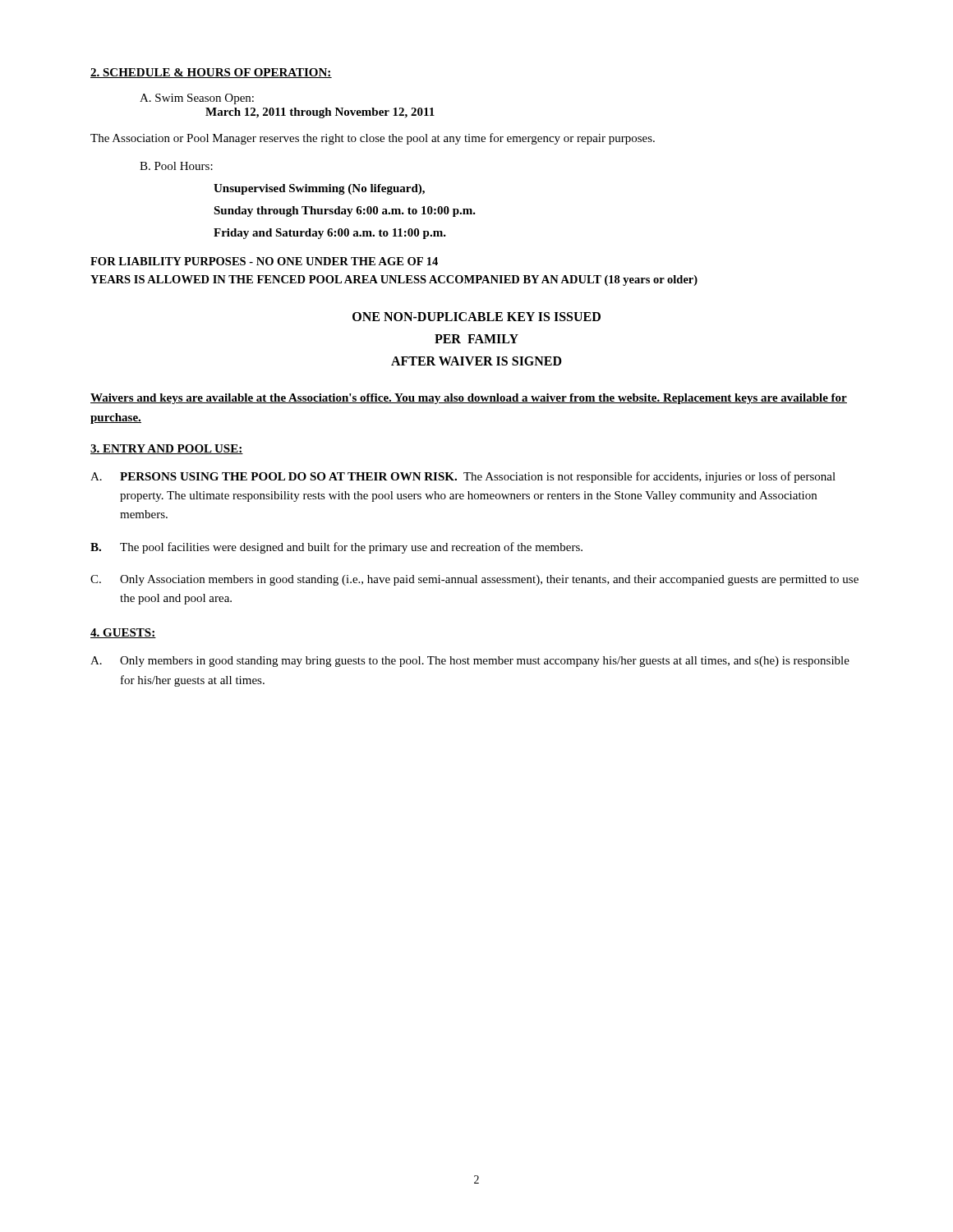The image size is (953, 1232).
Task: Find the region starting "3. ENTRY AND POOL USE:"
Action: pyautogui.click(x=166, y=448)
